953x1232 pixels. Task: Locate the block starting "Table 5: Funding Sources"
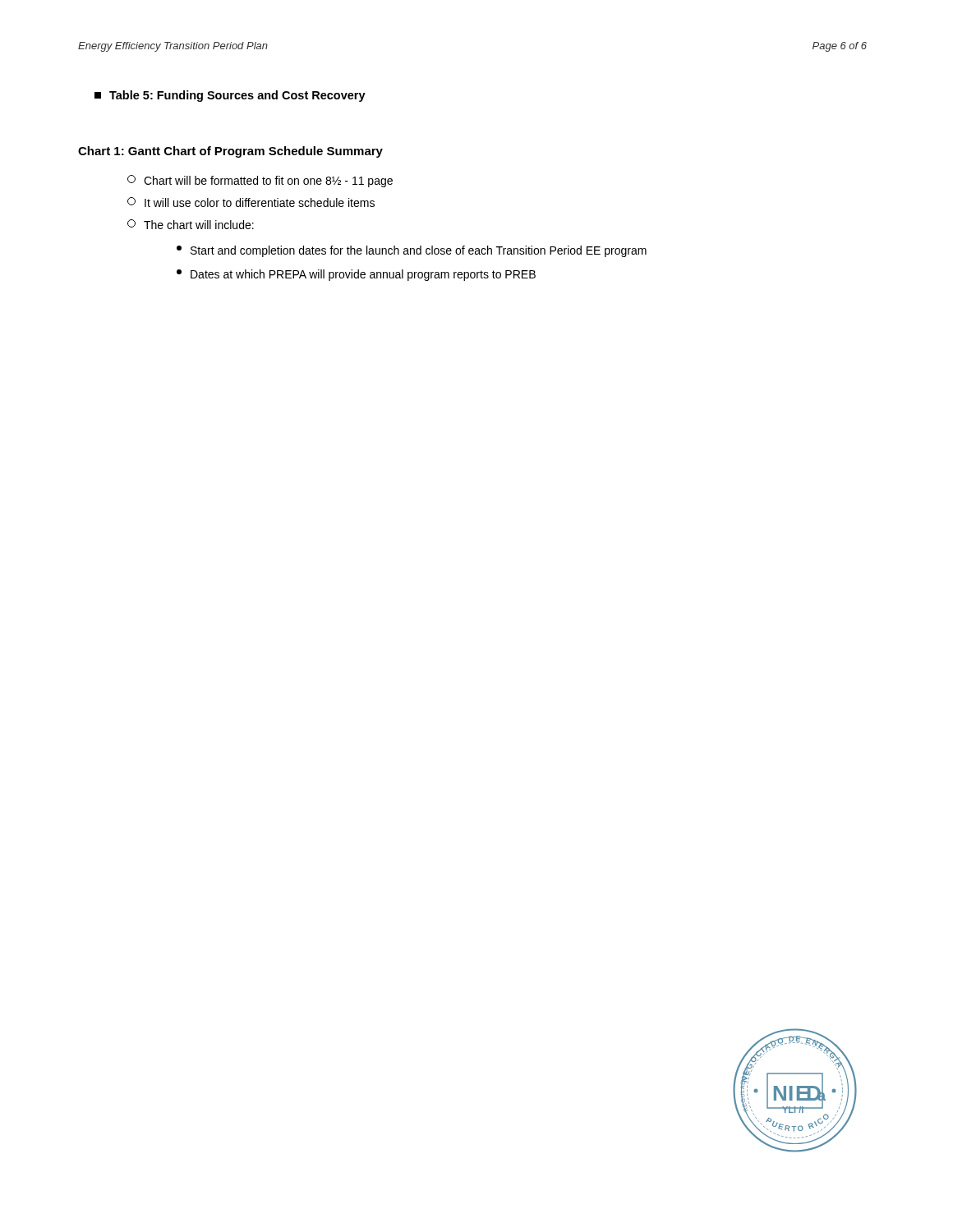(x=230, y=95)
